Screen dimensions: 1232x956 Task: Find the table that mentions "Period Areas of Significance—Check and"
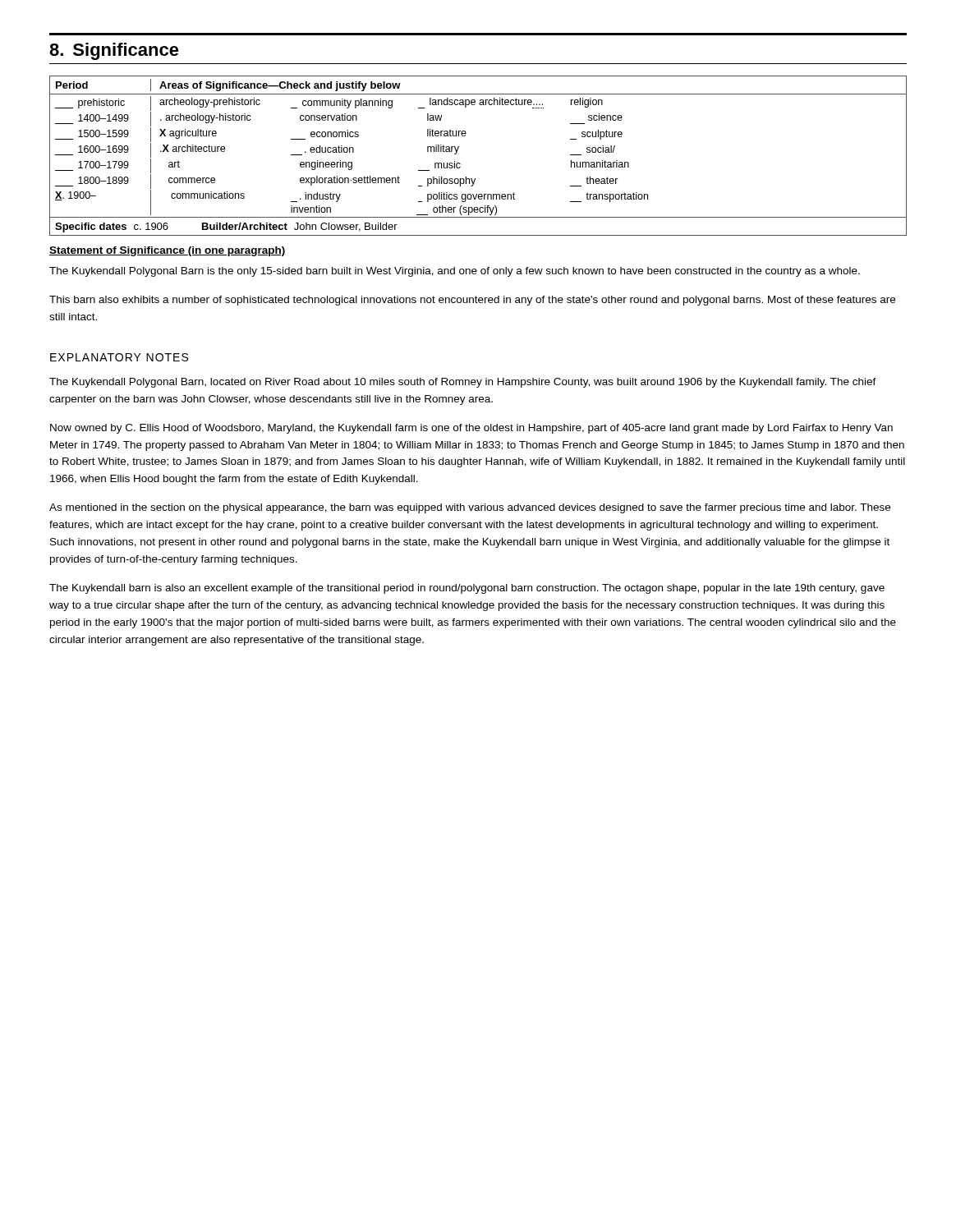point(478,156)
